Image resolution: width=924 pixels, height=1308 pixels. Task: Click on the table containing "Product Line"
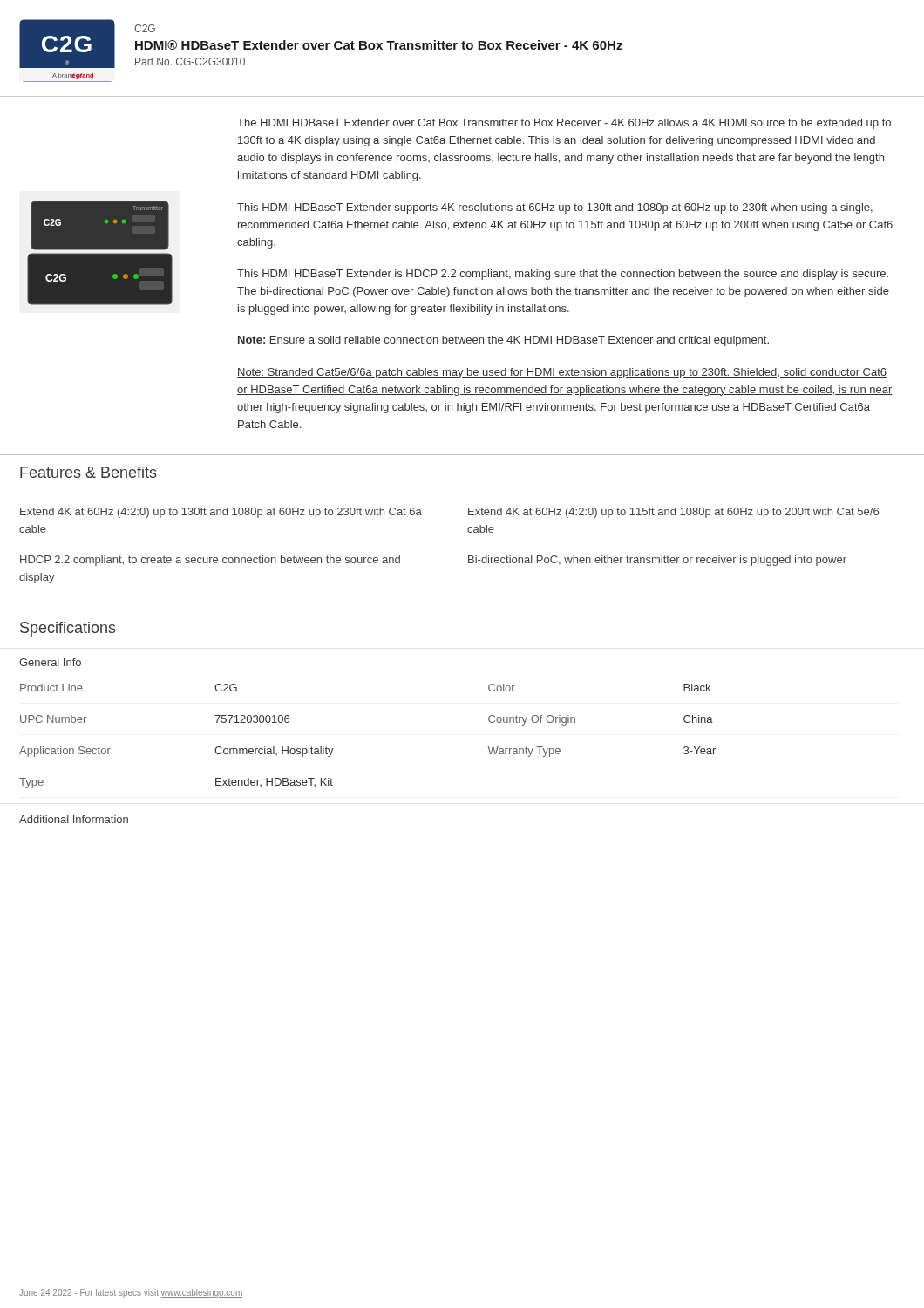(462, 735)
